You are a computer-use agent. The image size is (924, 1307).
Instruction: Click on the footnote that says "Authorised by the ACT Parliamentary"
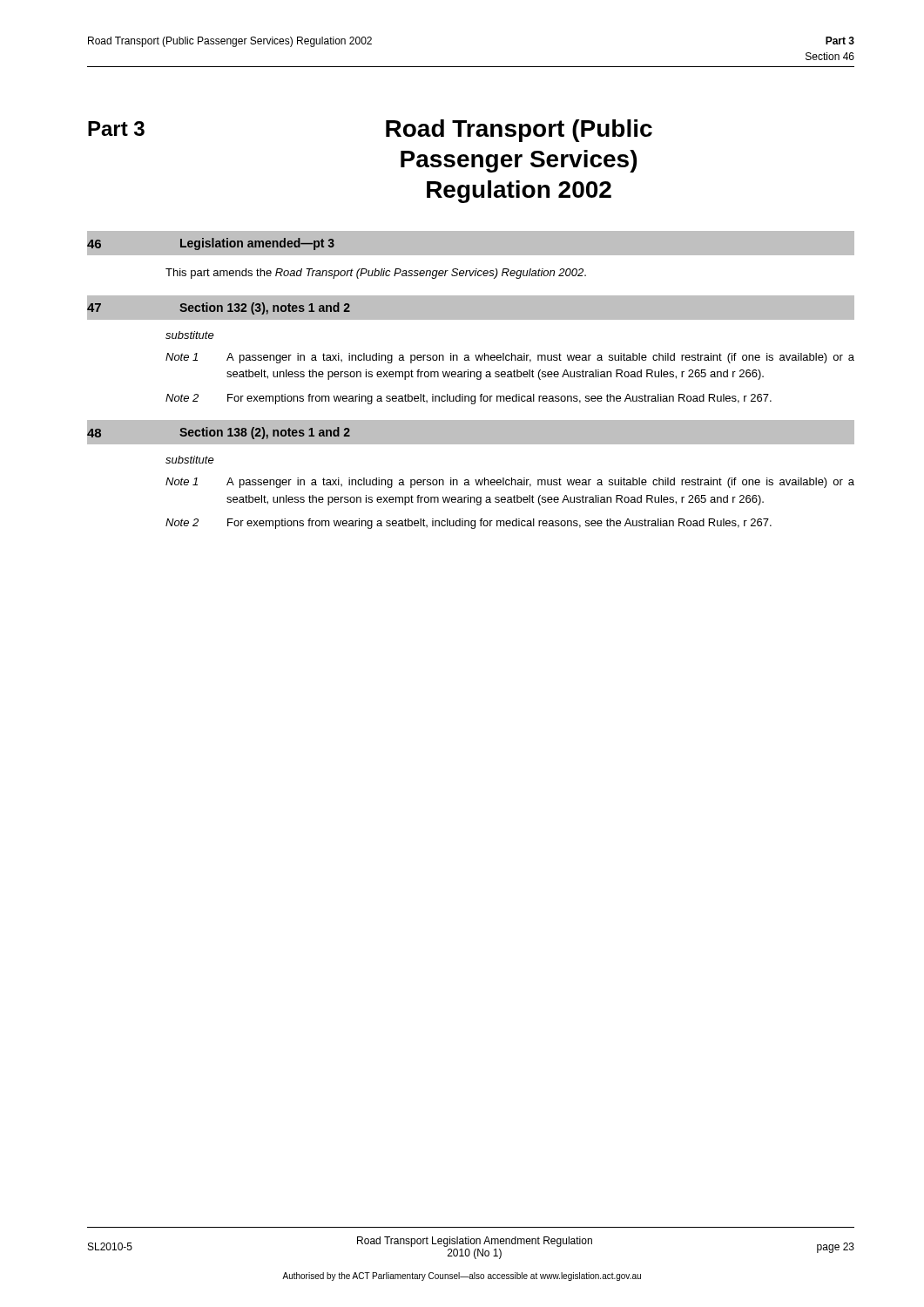tap(462, 1276)
